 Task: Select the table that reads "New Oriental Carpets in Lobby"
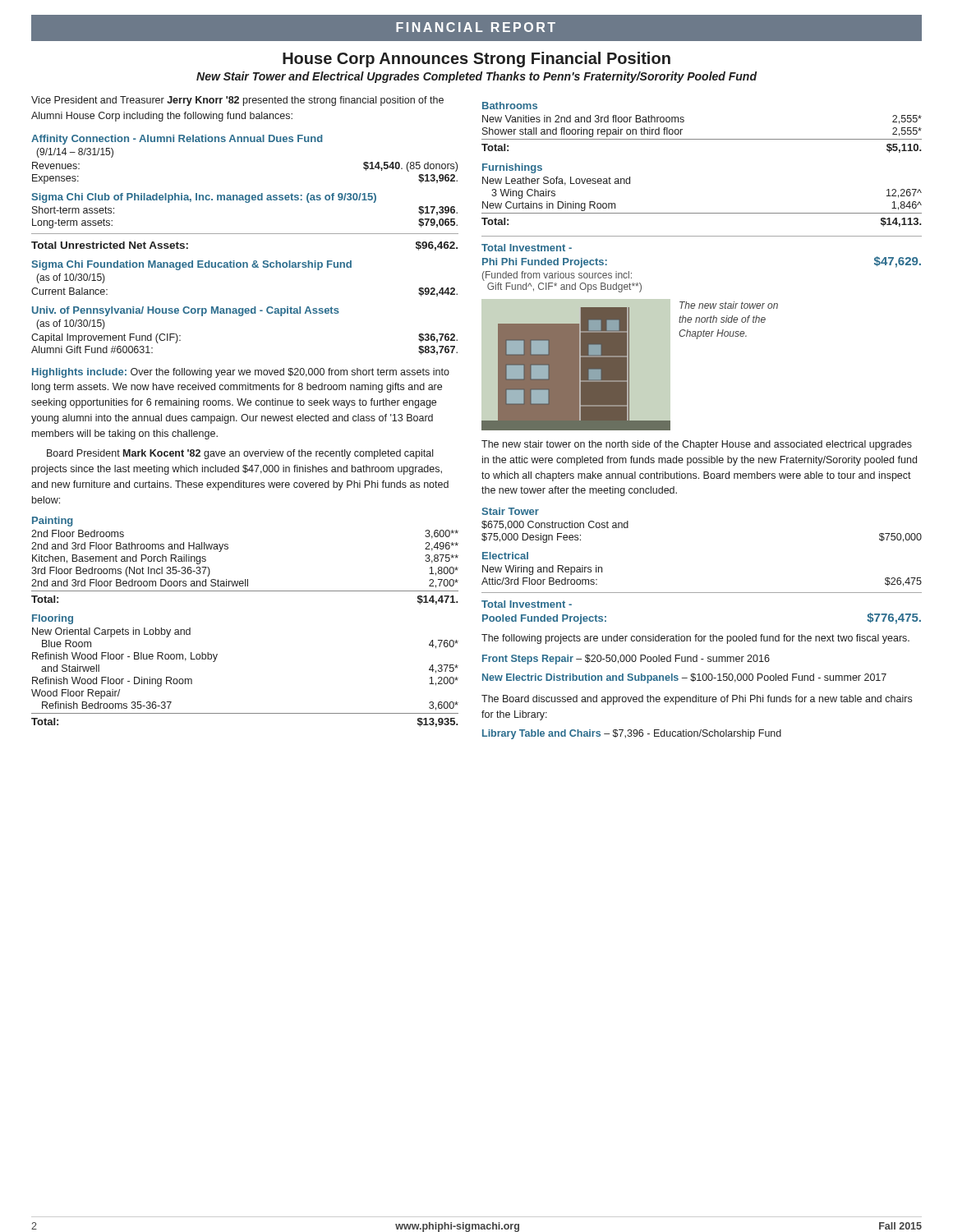[245, 677]
